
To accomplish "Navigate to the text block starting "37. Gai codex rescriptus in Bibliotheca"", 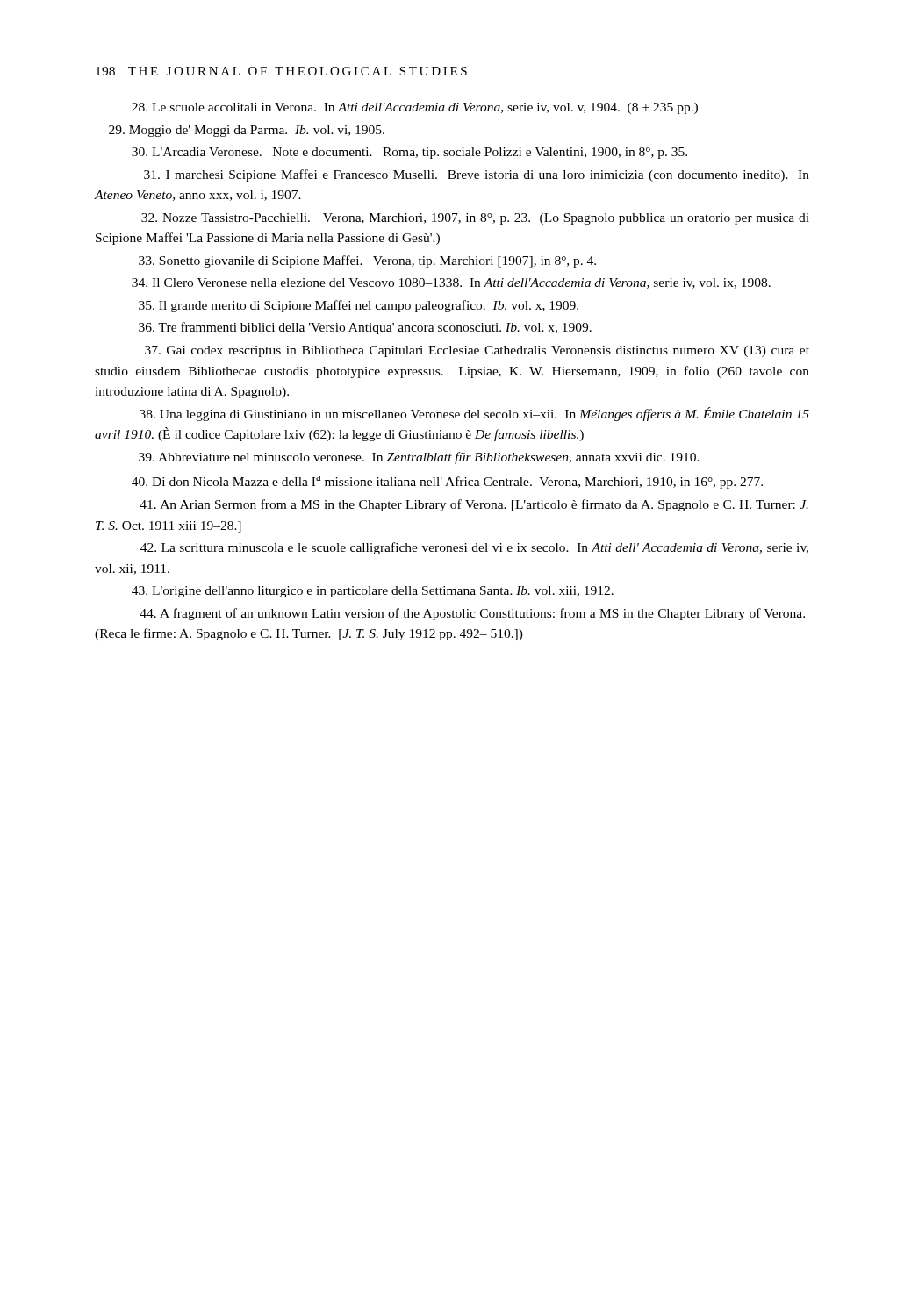I will click(x=452, y=371).
